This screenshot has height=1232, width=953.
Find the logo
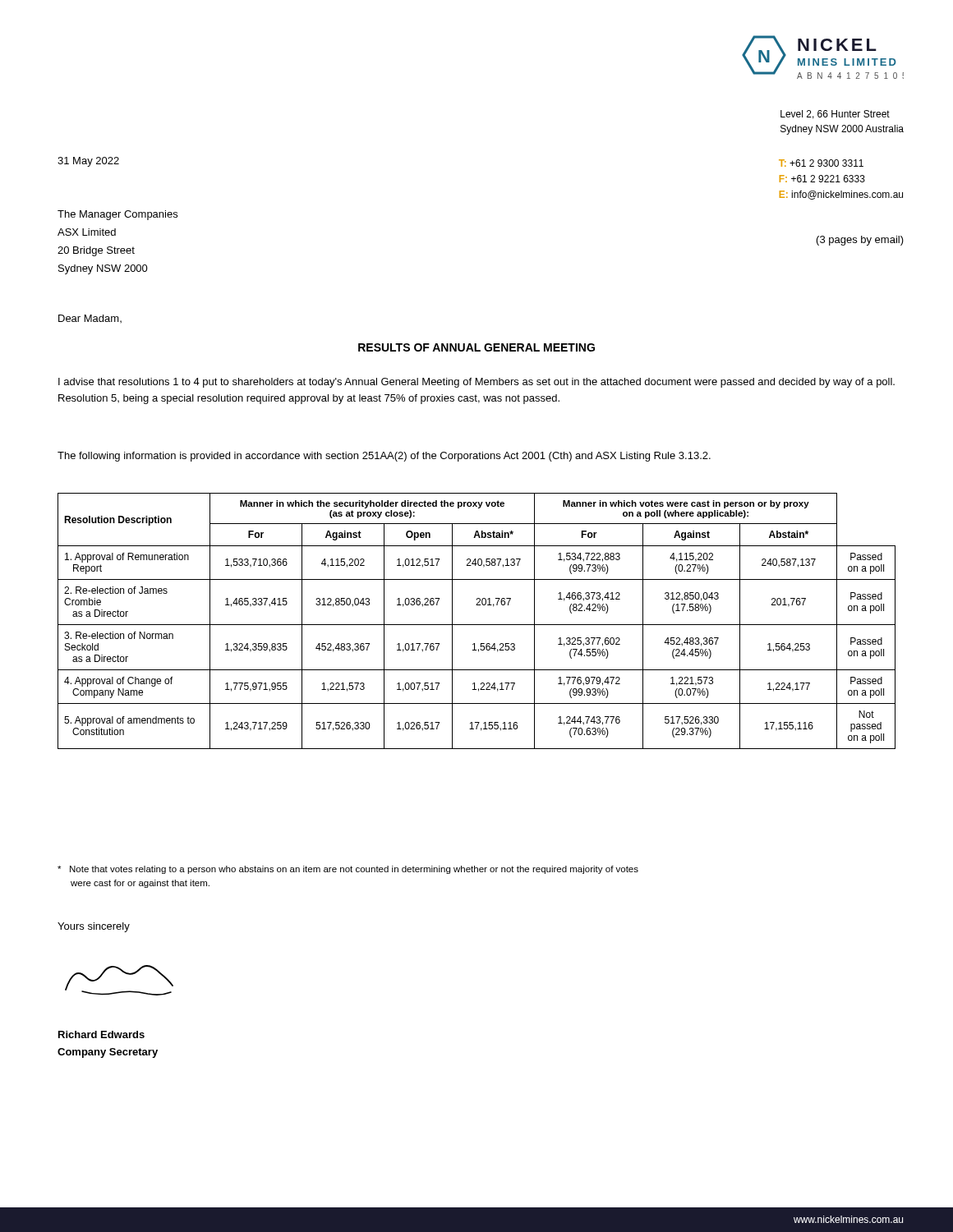(x=813, y=66)
